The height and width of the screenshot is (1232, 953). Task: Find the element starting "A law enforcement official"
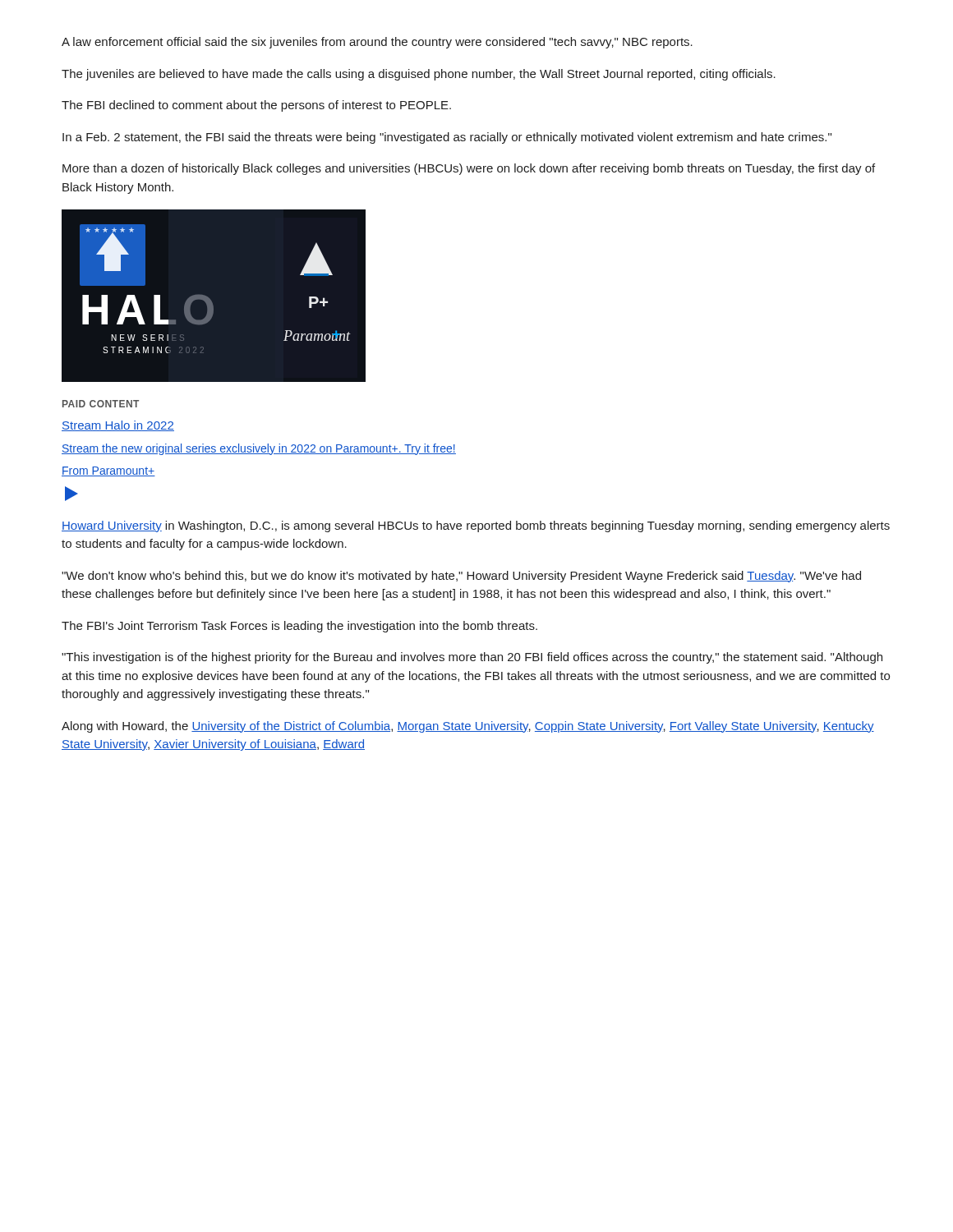pos(476,42)
